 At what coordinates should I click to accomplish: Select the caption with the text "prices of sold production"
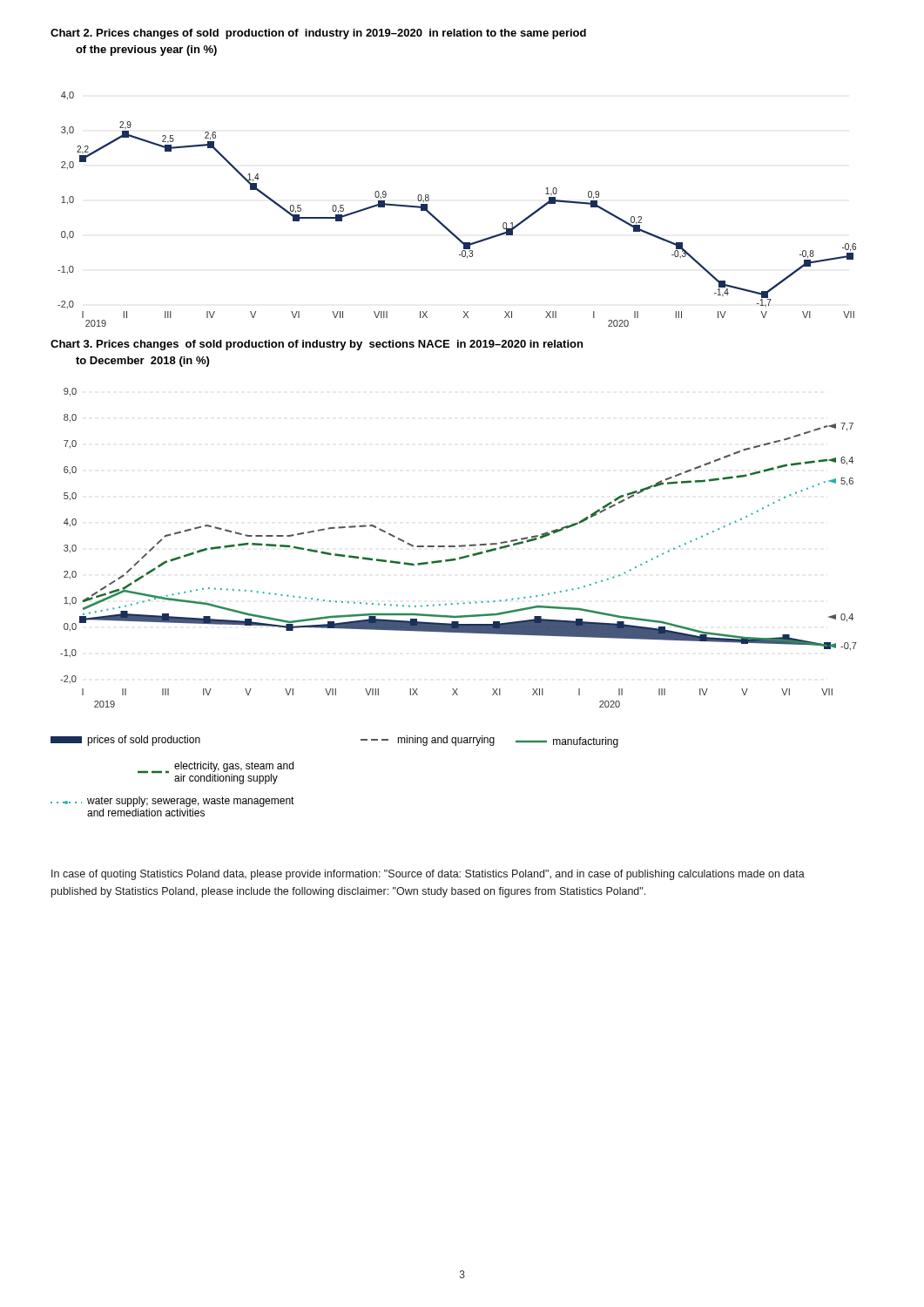[x=122, y=741]
